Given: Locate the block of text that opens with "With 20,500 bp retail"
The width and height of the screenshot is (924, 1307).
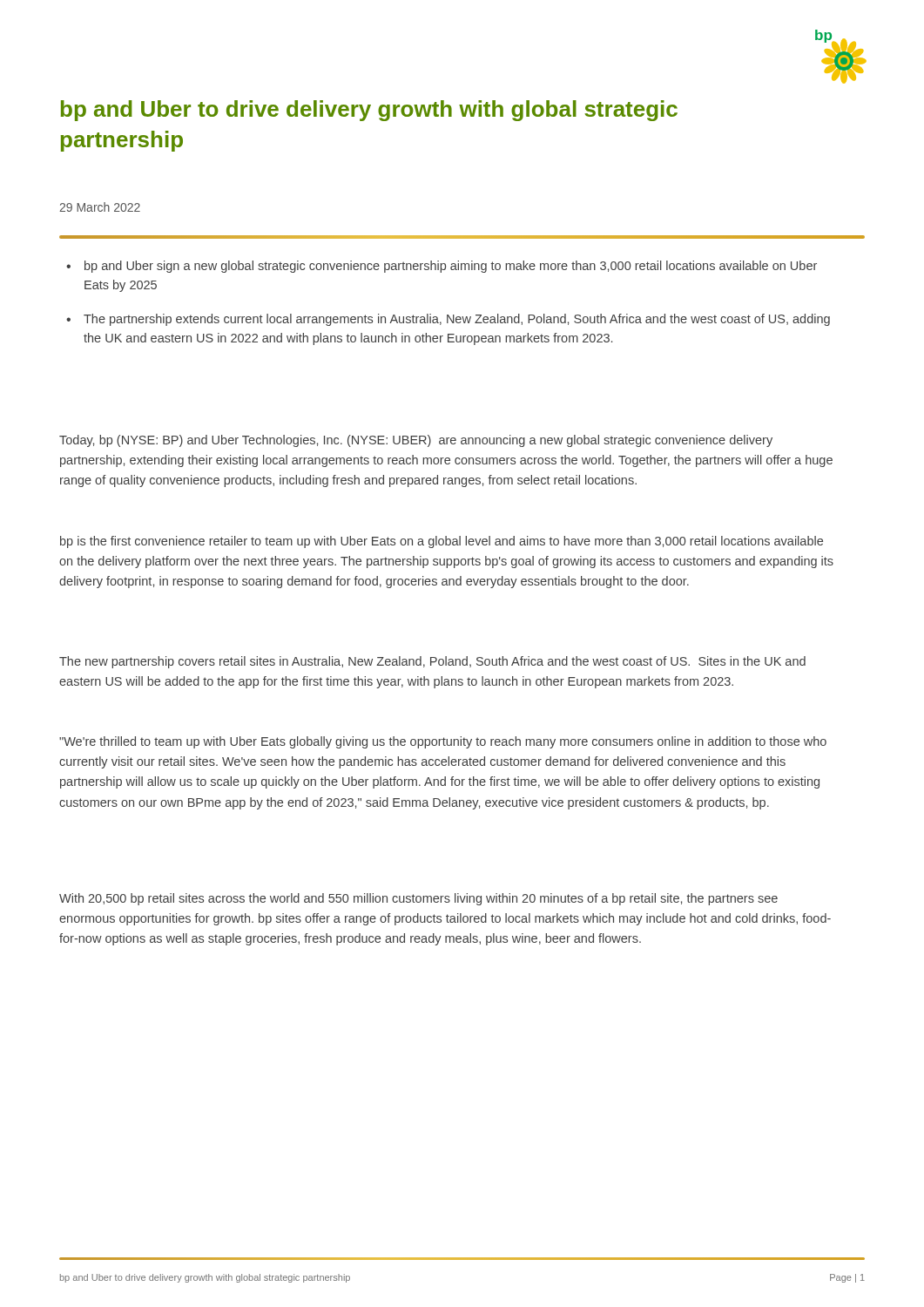Looking at the screenshot, I should point(448,919).
